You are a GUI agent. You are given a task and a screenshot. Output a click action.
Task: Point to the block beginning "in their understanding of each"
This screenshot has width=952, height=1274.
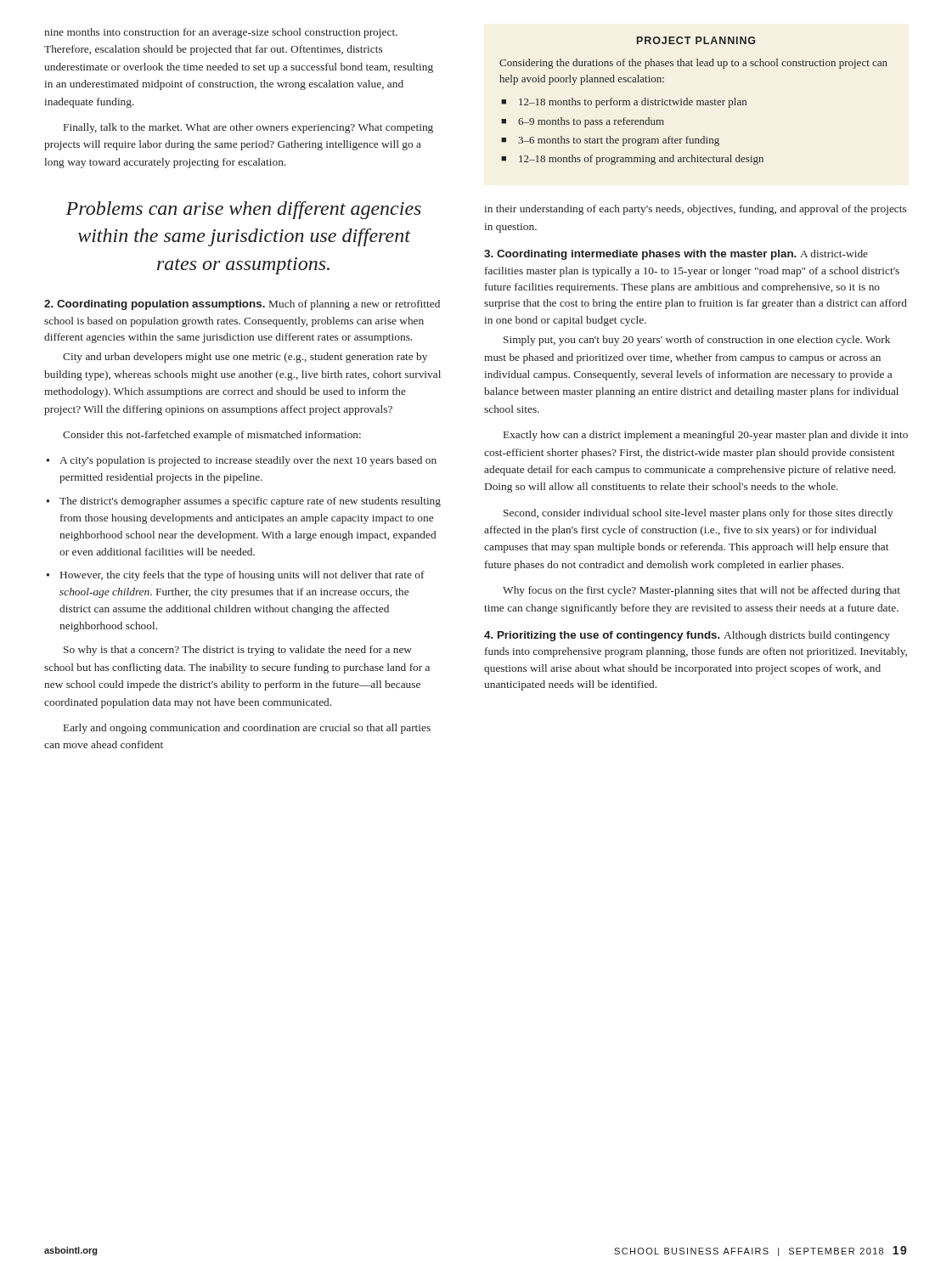695,217
